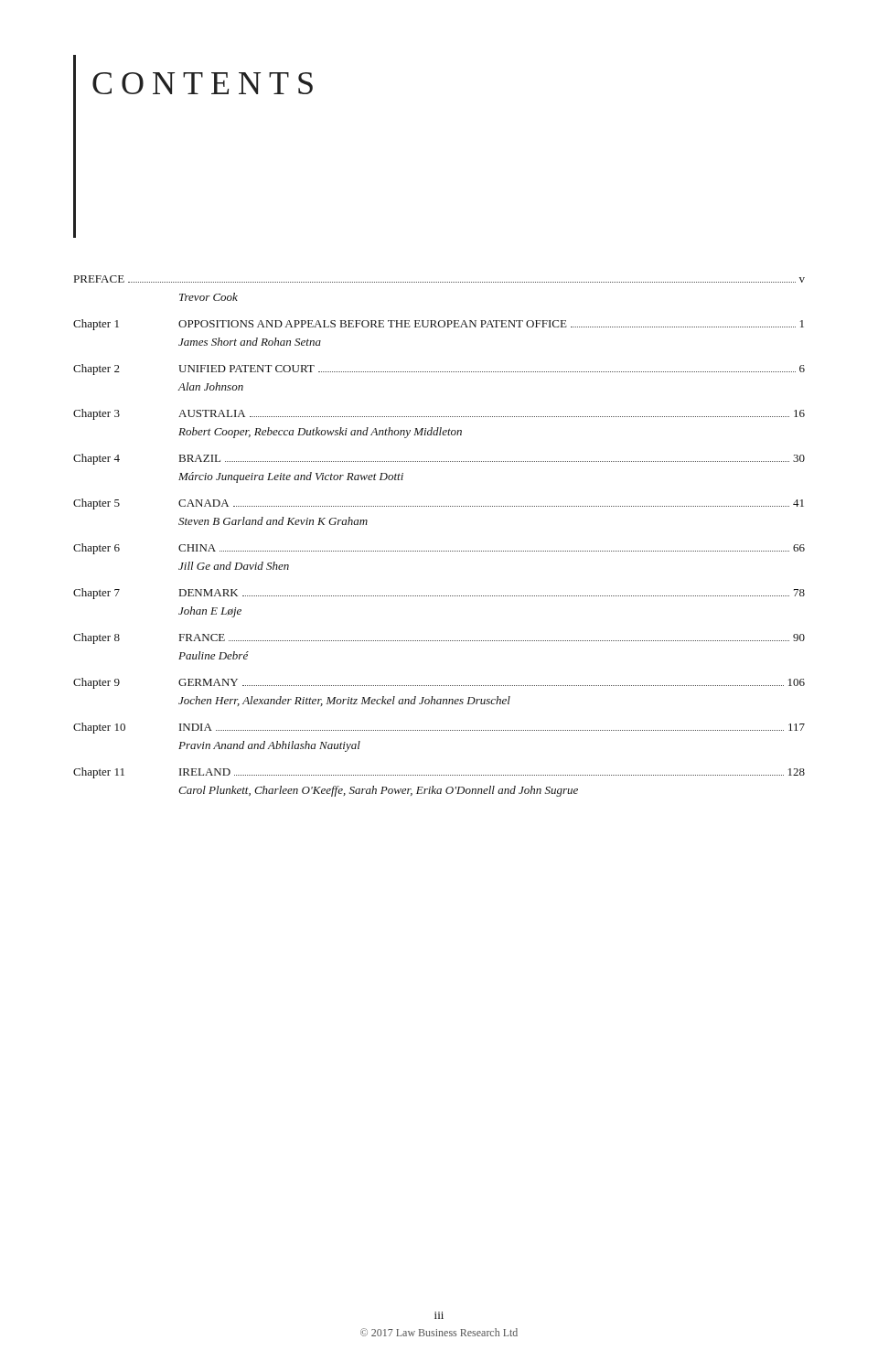Find the block on this page that starts "Chapter 1 OPPOSITIONS AND"
This screenshot has width=878, height=1372.
(x=439, y=332)
